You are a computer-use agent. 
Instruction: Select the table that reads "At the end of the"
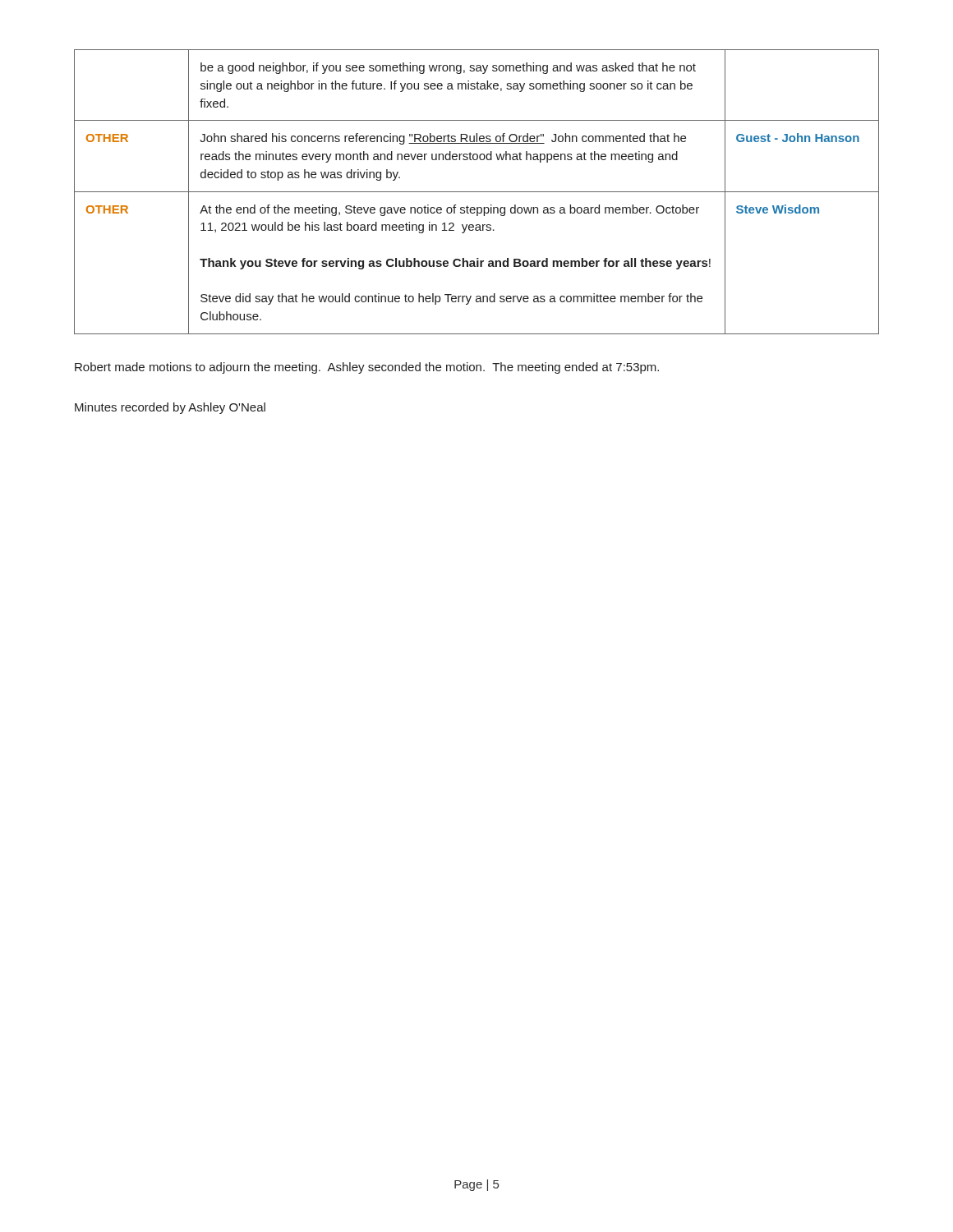476,192
